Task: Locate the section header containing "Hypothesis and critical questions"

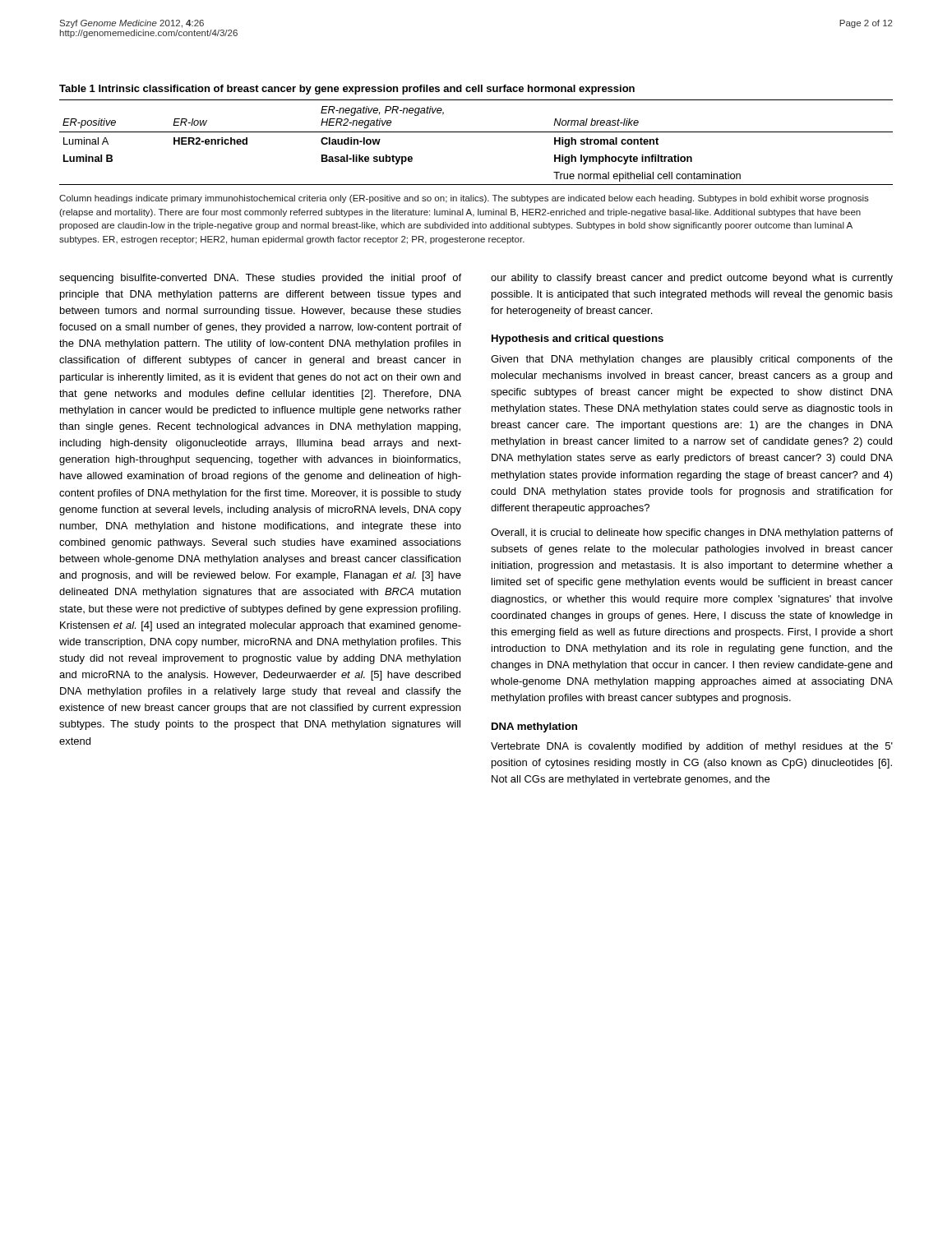Action: click(577, 338)
